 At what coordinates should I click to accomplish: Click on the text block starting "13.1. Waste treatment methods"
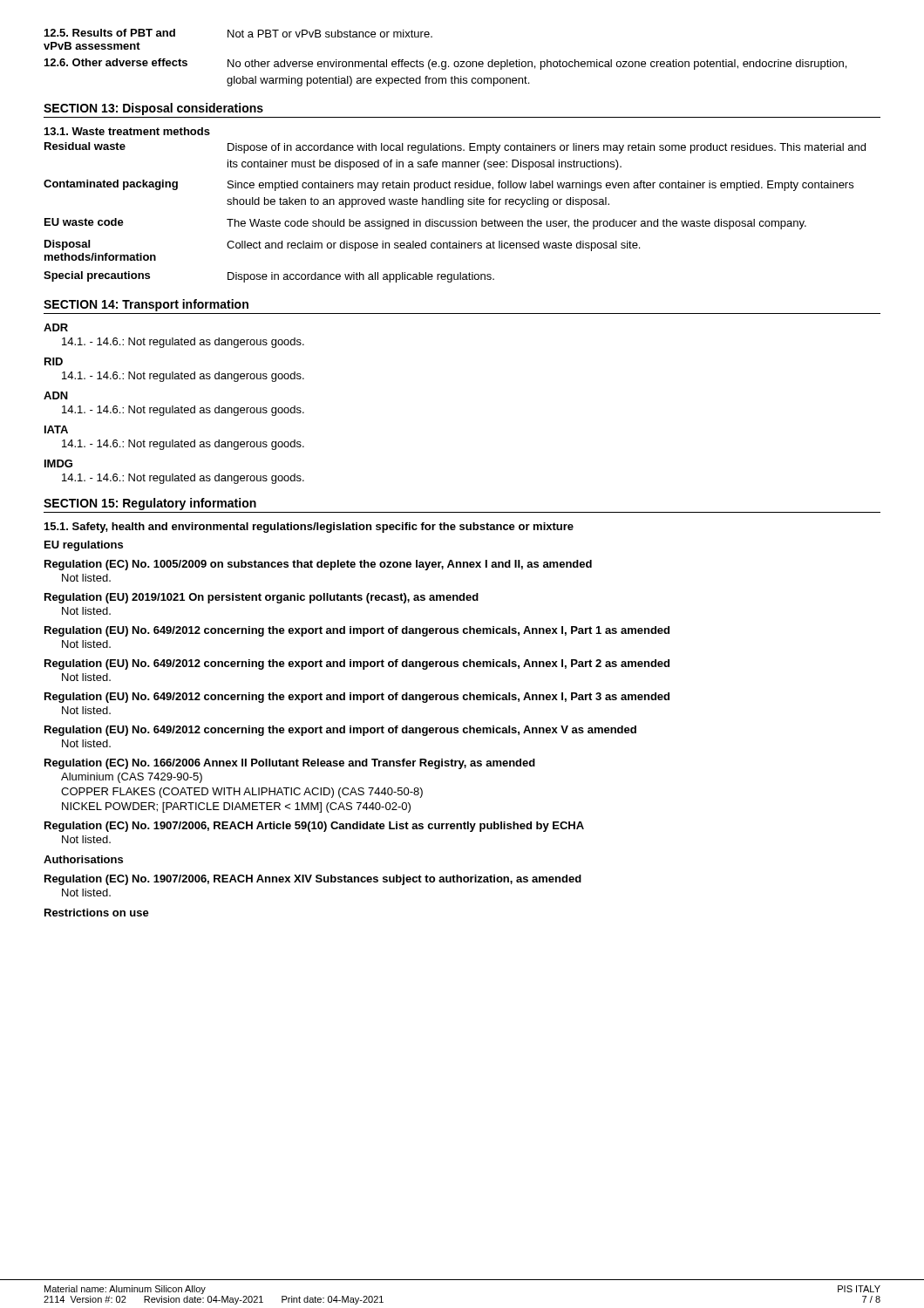point(127,131)
